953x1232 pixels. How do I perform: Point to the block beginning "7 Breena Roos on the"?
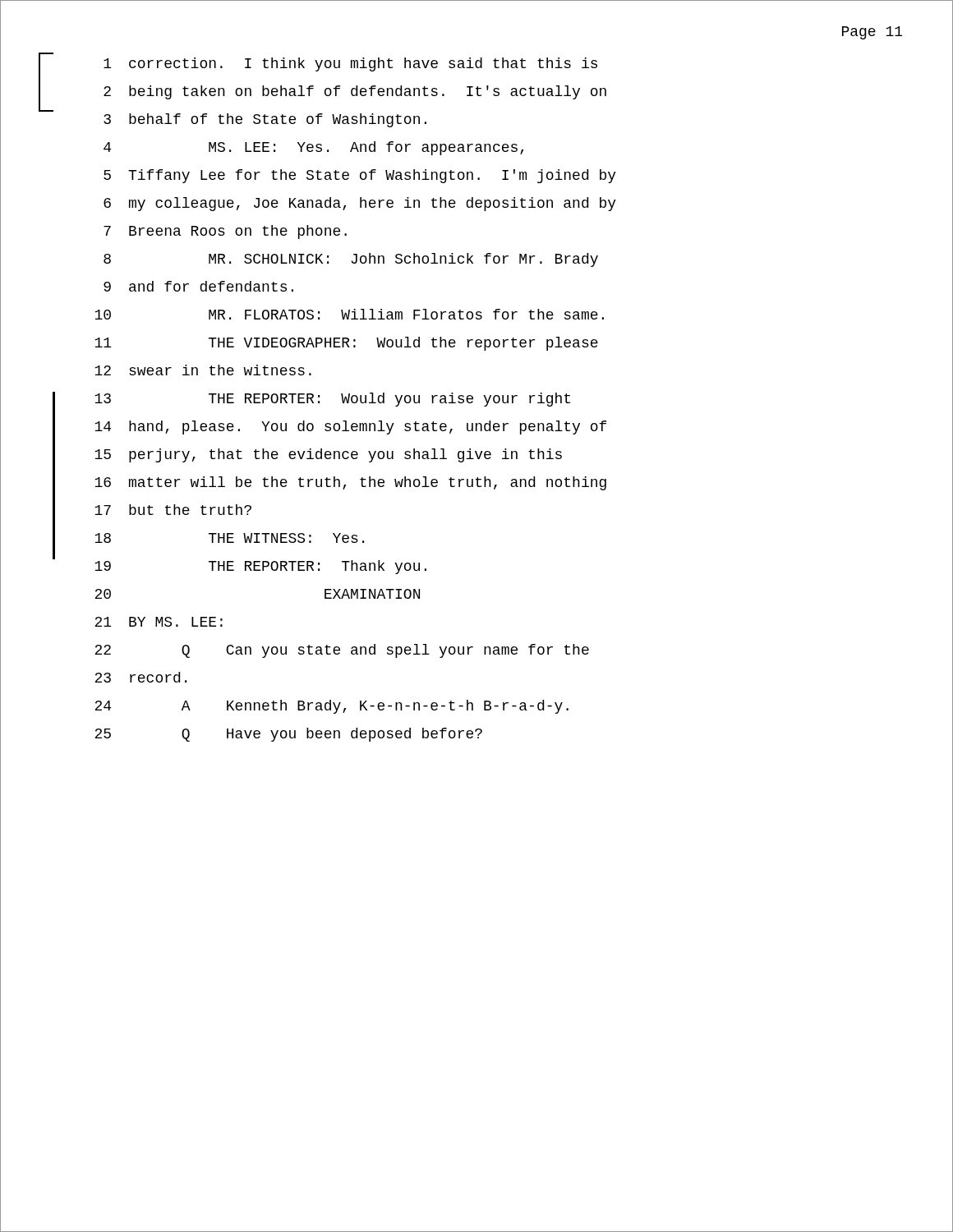225,232
